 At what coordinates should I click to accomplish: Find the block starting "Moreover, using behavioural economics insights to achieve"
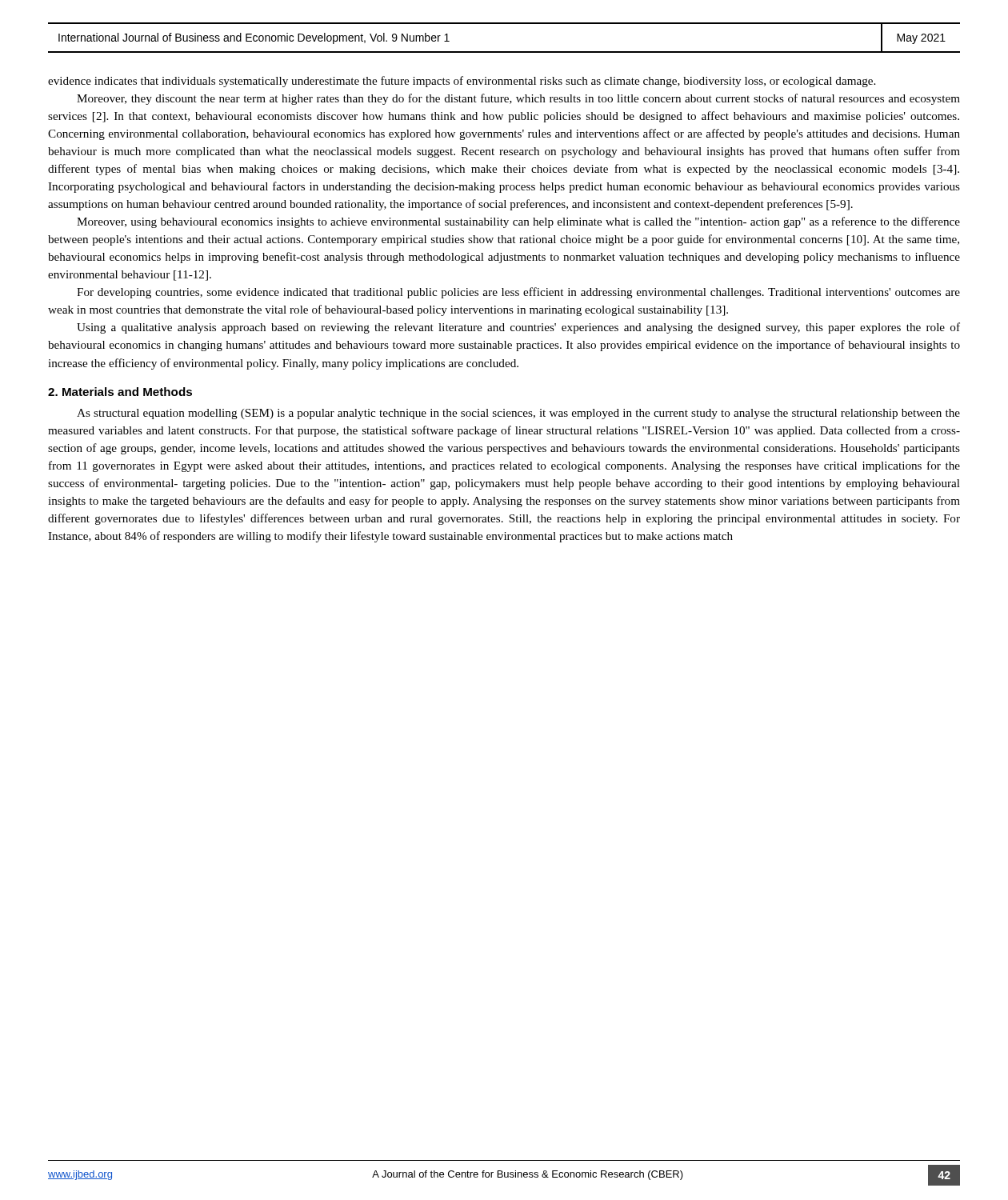click(504, 248)
